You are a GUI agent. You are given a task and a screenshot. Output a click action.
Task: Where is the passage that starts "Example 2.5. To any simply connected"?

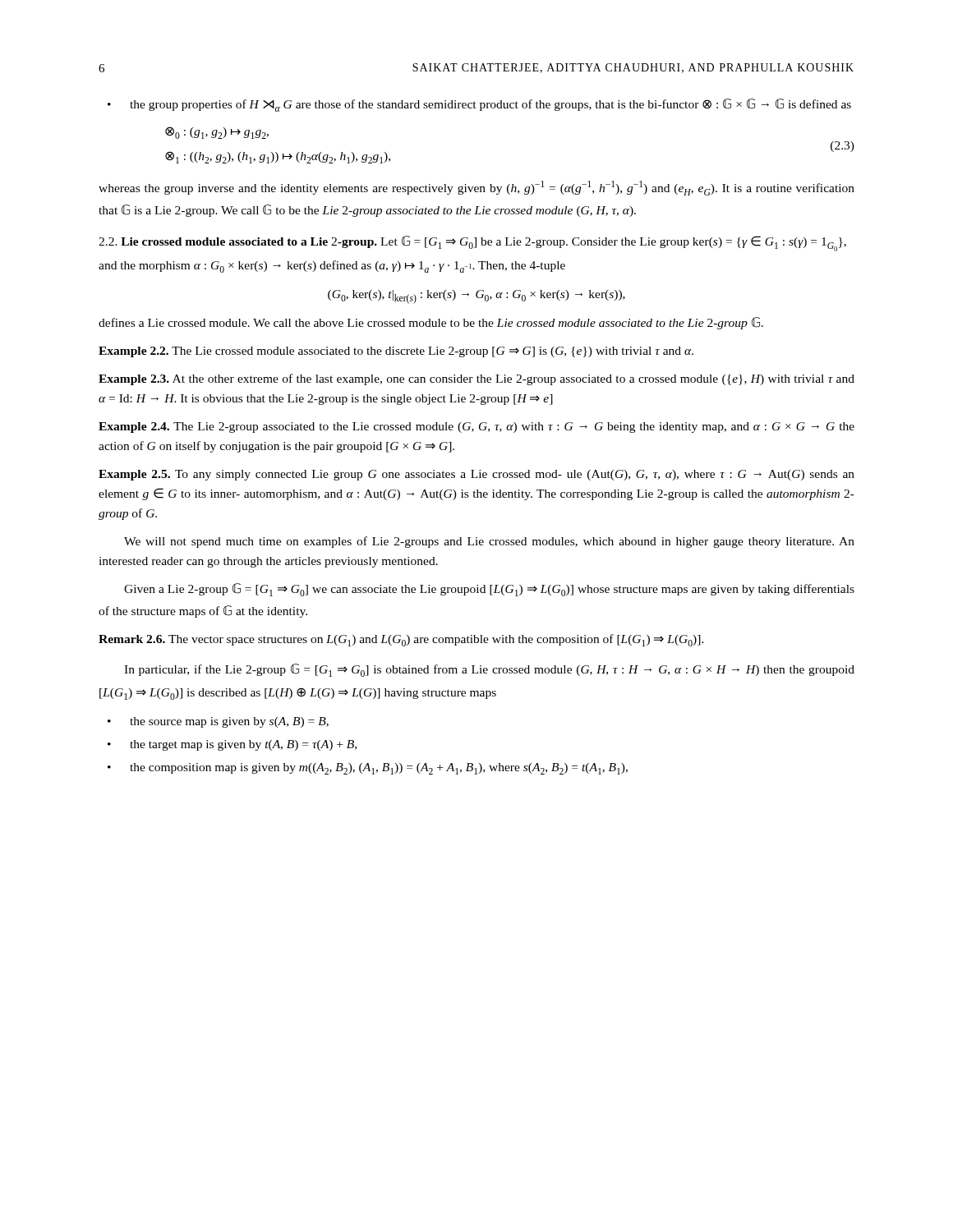pos(476,493)
